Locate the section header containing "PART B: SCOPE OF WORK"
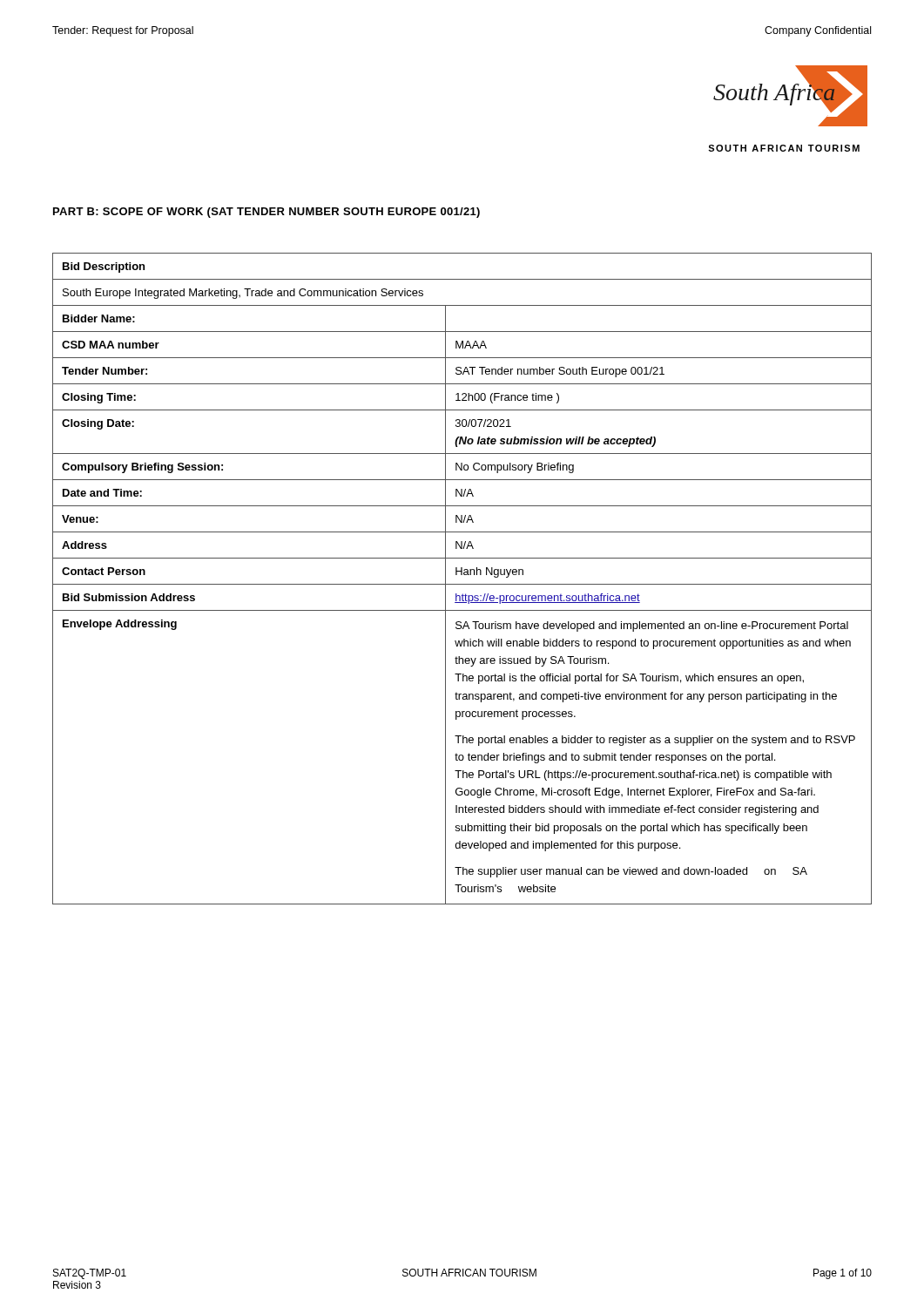The width and height of the screenshot is (924, 1307). coord(266,211)
